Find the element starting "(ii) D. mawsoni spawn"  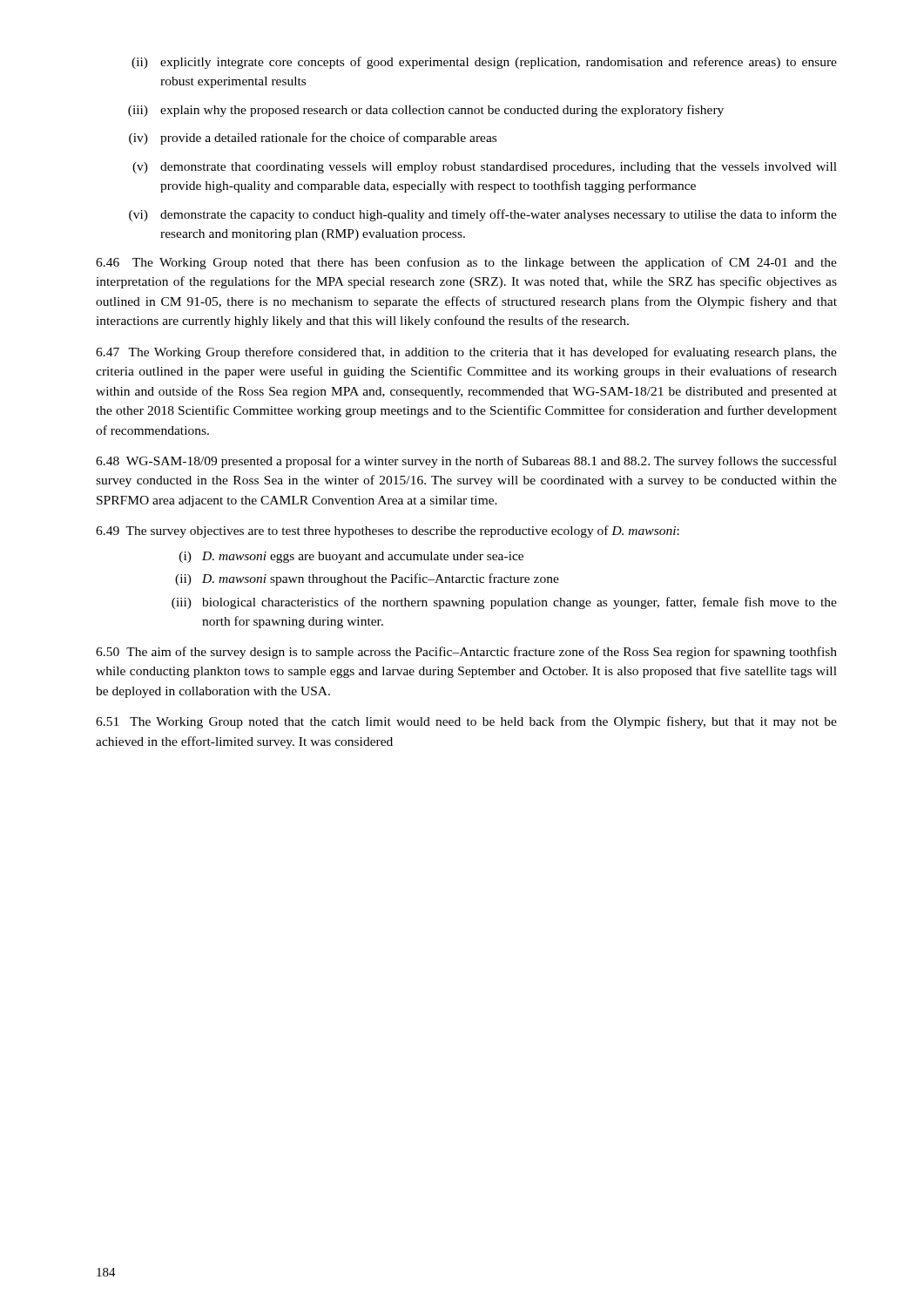[x=492, y=579]
